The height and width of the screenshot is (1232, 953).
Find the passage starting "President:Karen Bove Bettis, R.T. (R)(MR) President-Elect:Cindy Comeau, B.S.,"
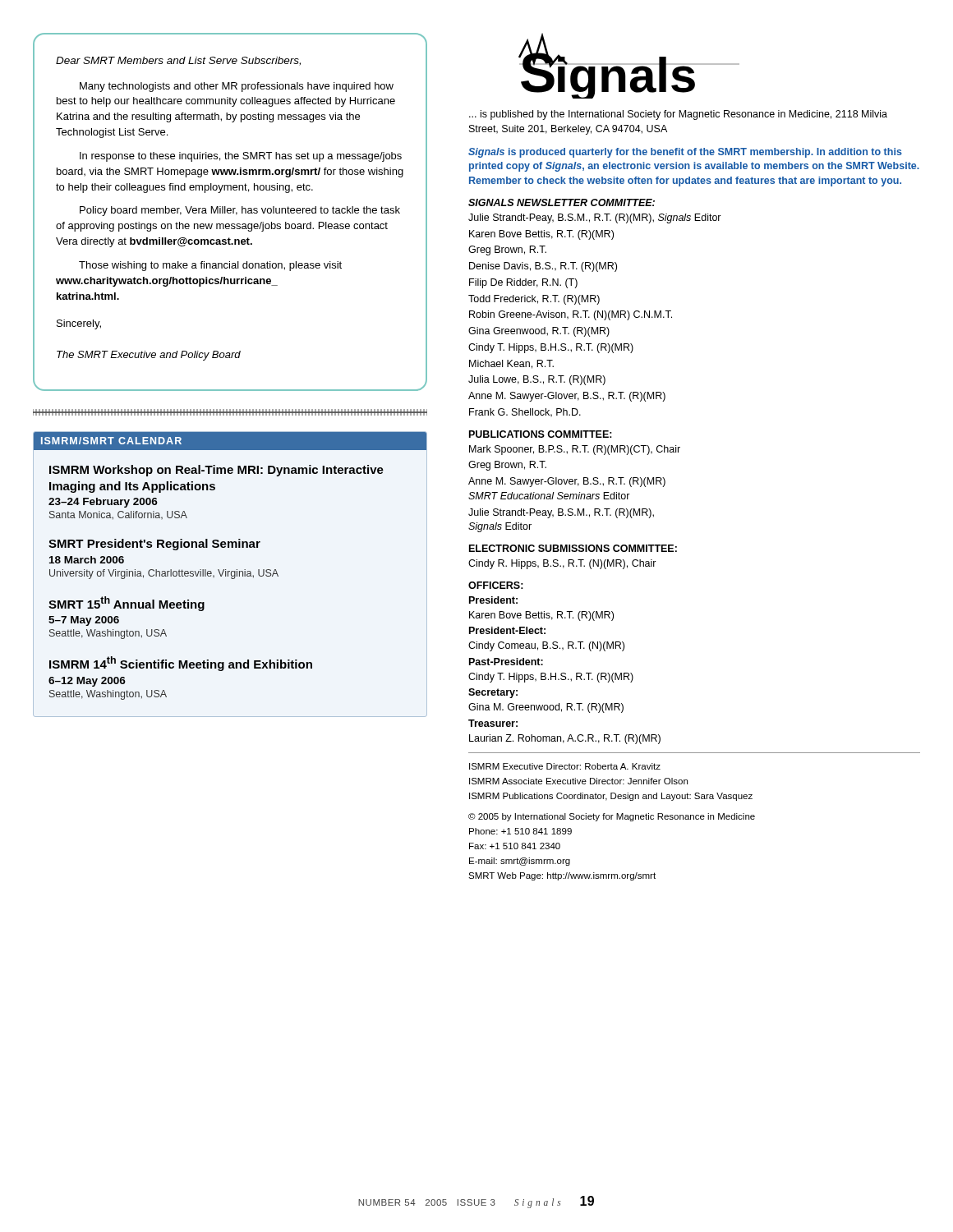point(493,600)
